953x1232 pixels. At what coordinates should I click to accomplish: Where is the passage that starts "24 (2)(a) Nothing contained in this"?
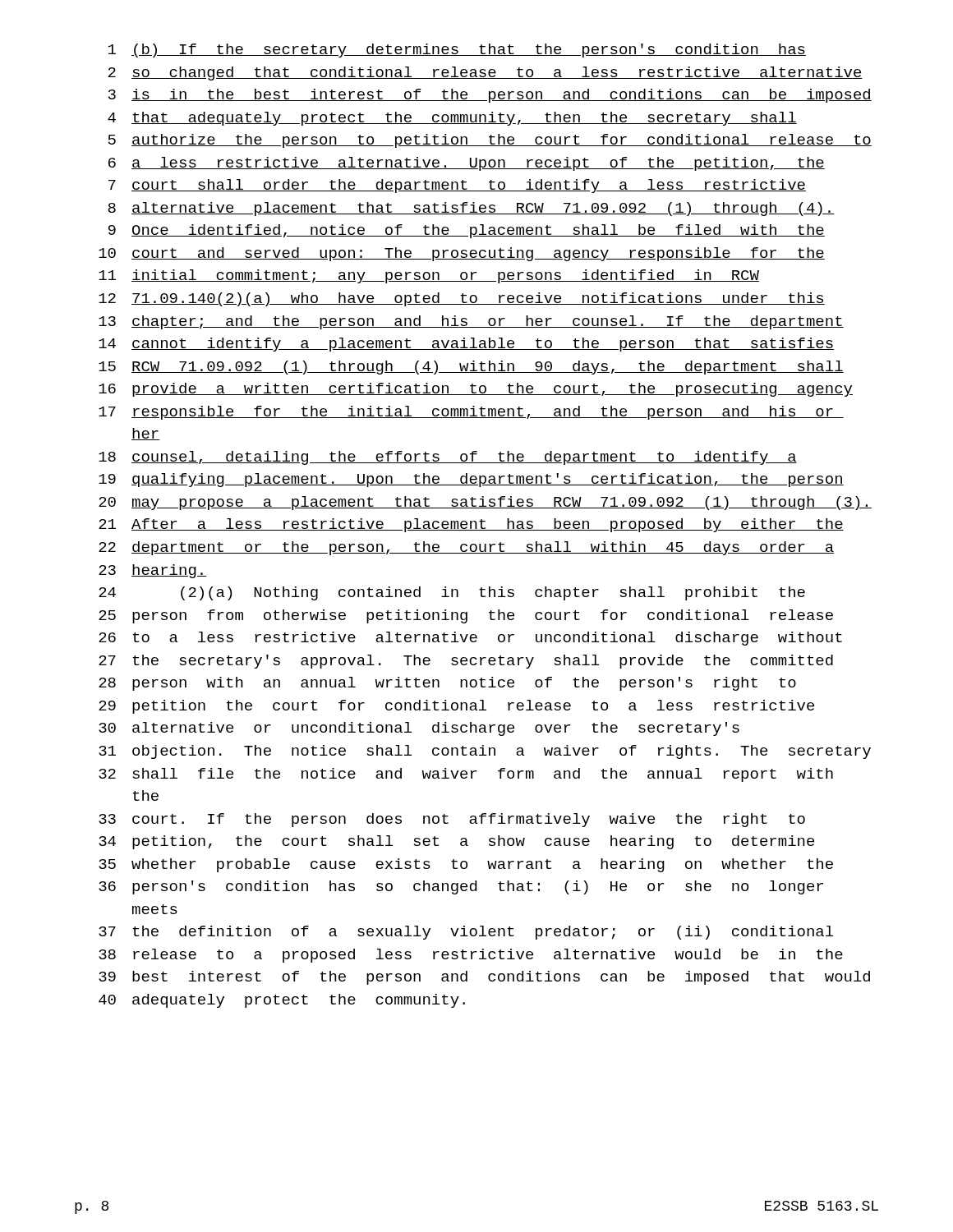452,593
